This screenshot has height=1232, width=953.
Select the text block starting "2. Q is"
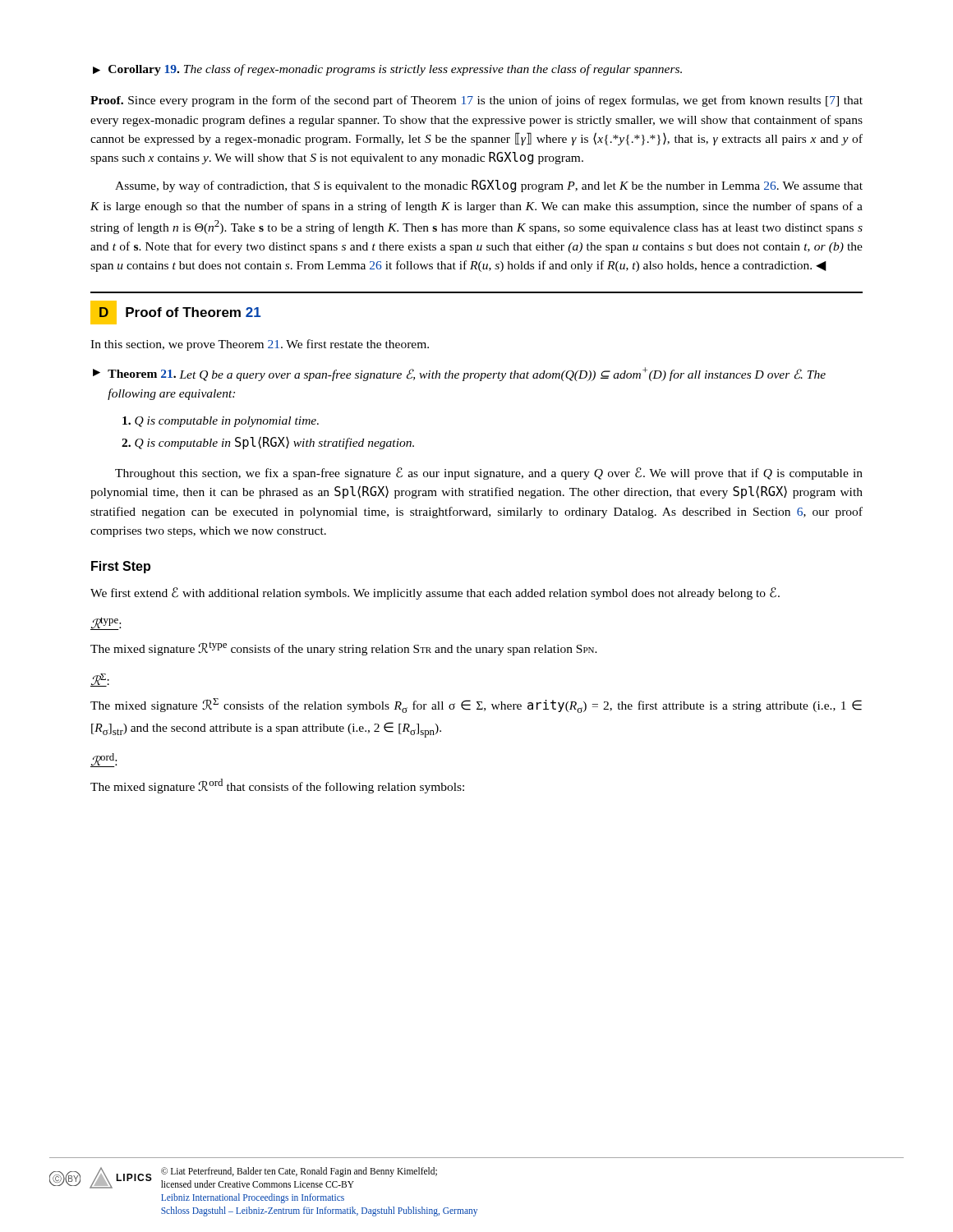click(268, 443)
